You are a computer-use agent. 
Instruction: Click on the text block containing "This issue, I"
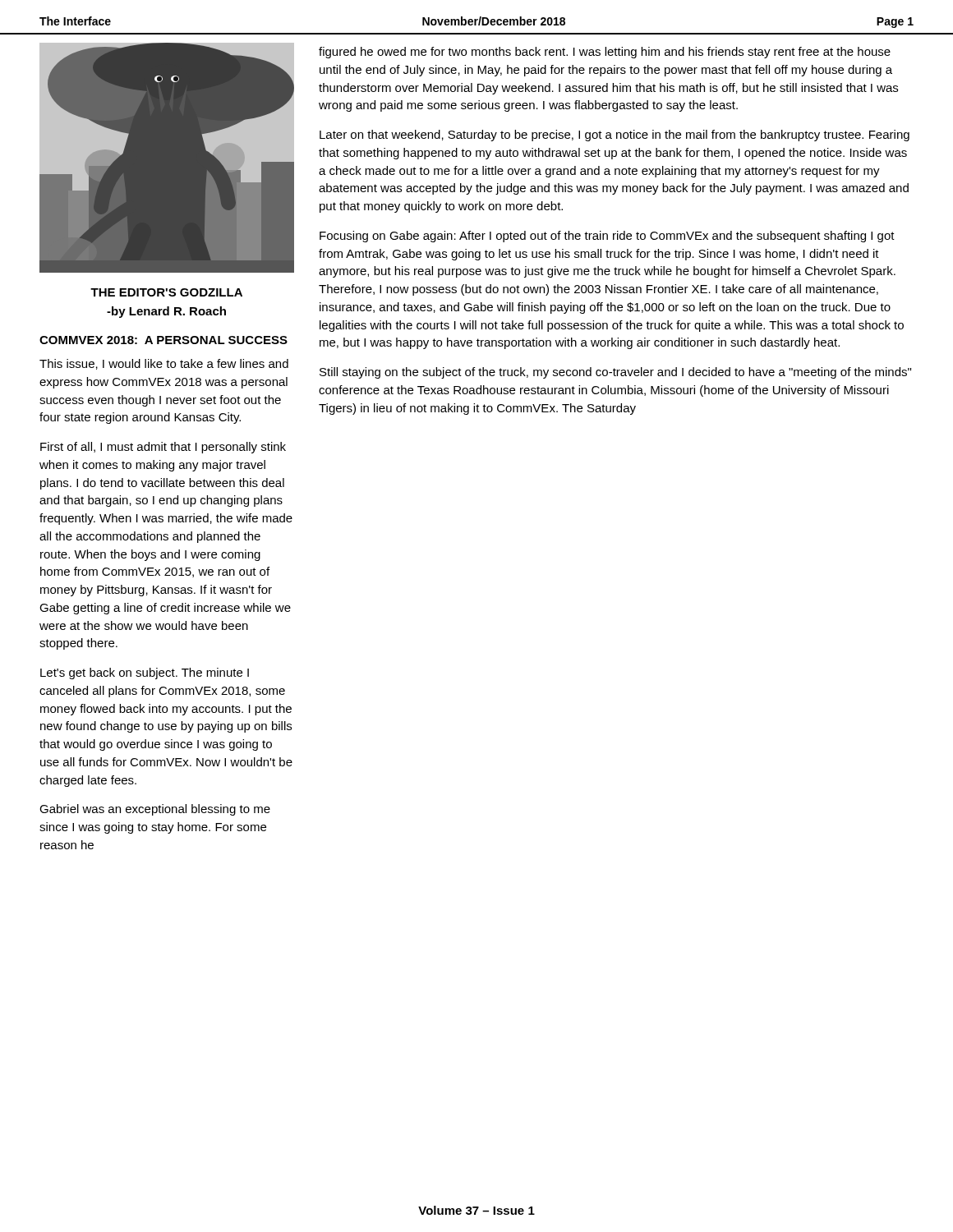click(164, 390)
